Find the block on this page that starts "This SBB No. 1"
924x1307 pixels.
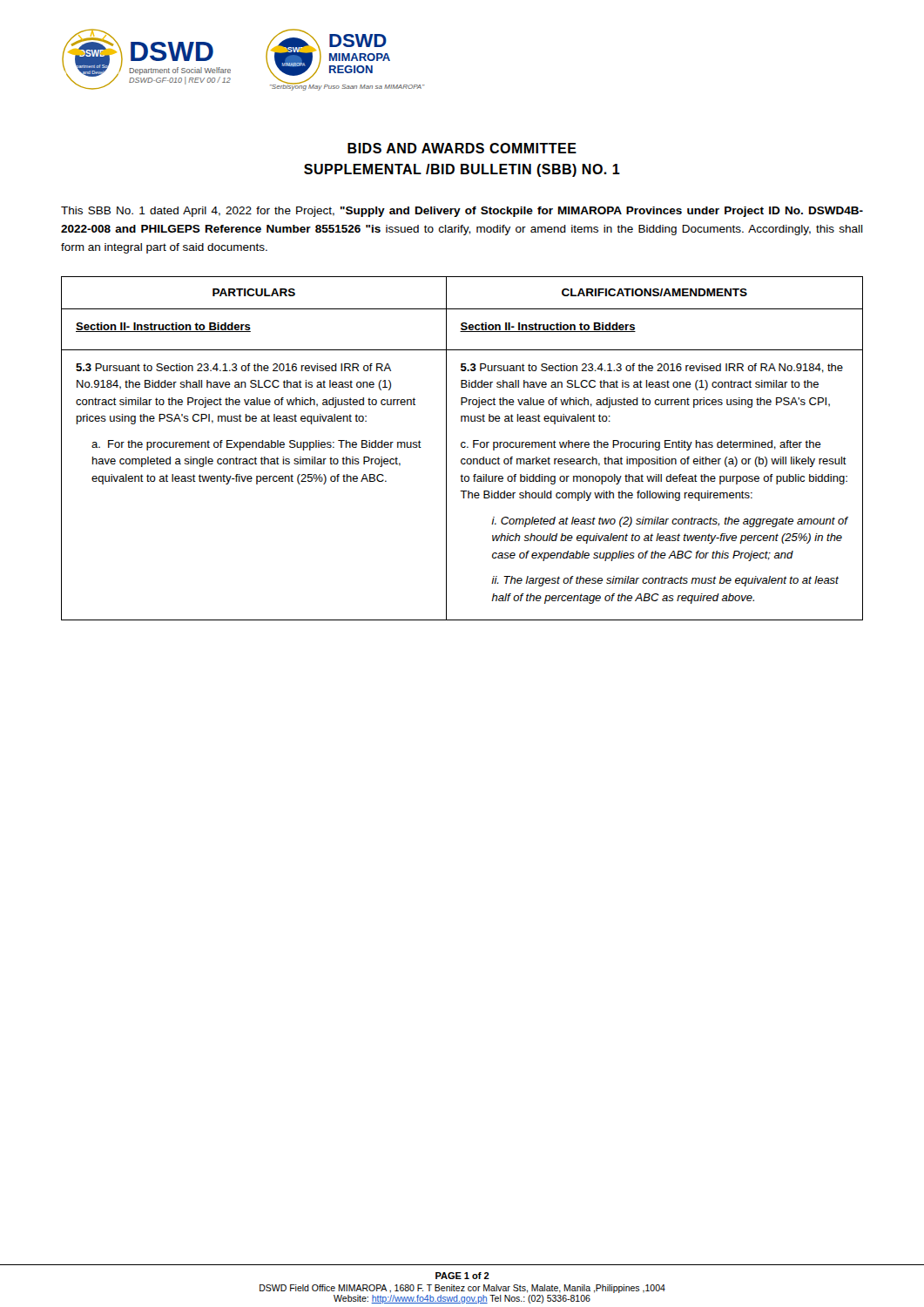tap(462, 229)
